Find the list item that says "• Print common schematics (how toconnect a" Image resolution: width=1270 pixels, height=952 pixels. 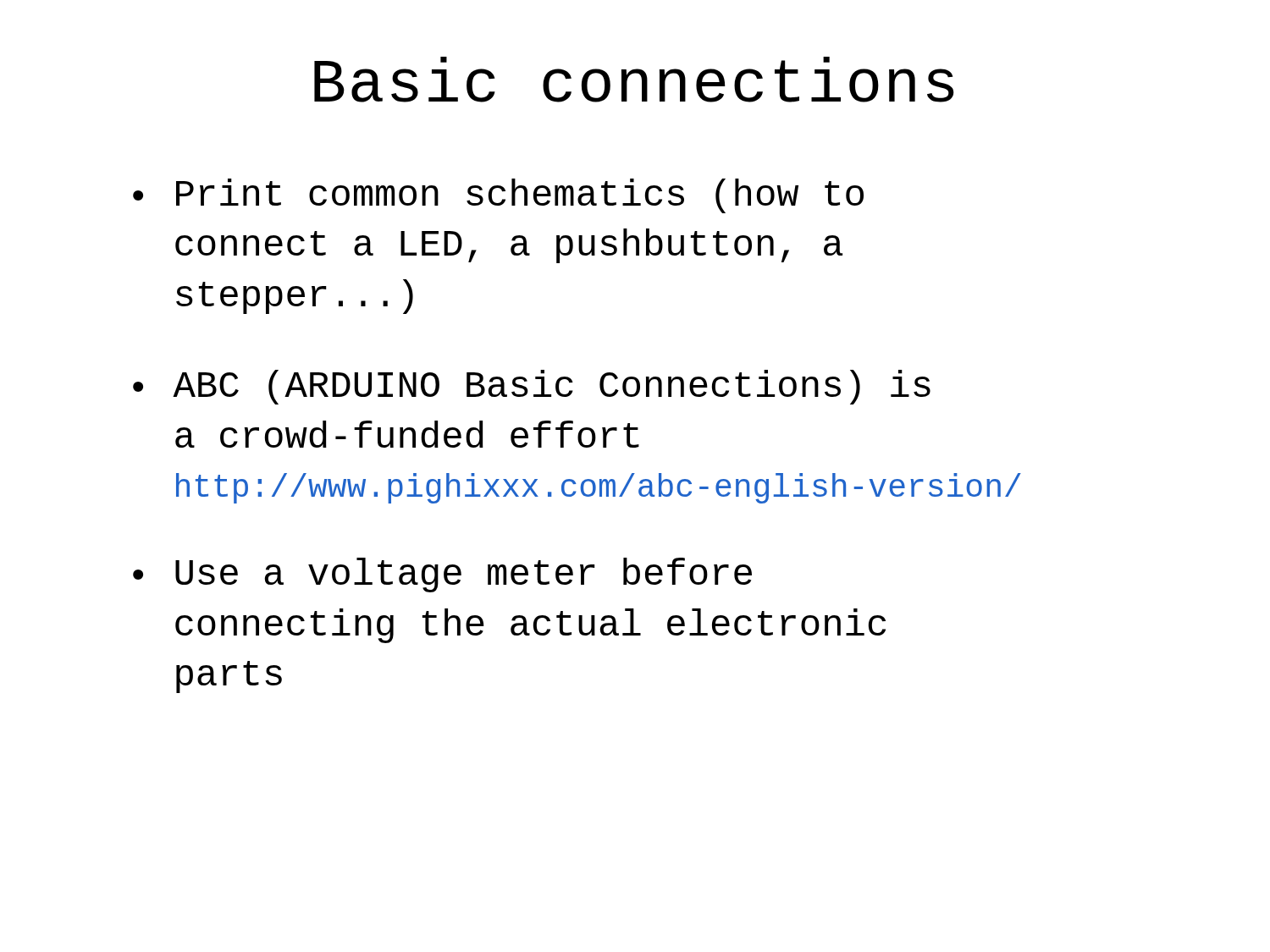pyautogui.click(x=497, y=246)
